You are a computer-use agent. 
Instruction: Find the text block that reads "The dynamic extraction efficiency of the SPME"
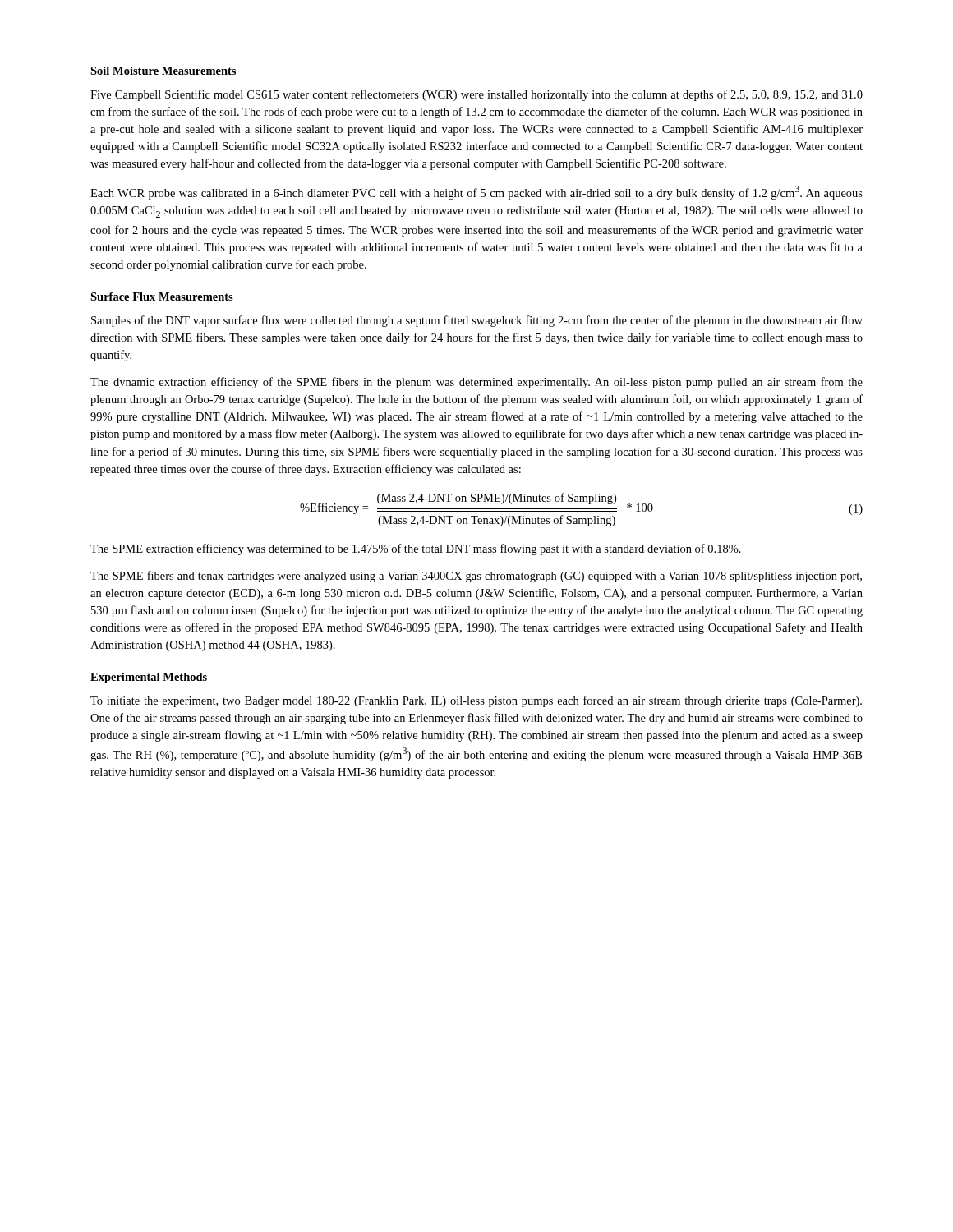[x=476, y=425]
